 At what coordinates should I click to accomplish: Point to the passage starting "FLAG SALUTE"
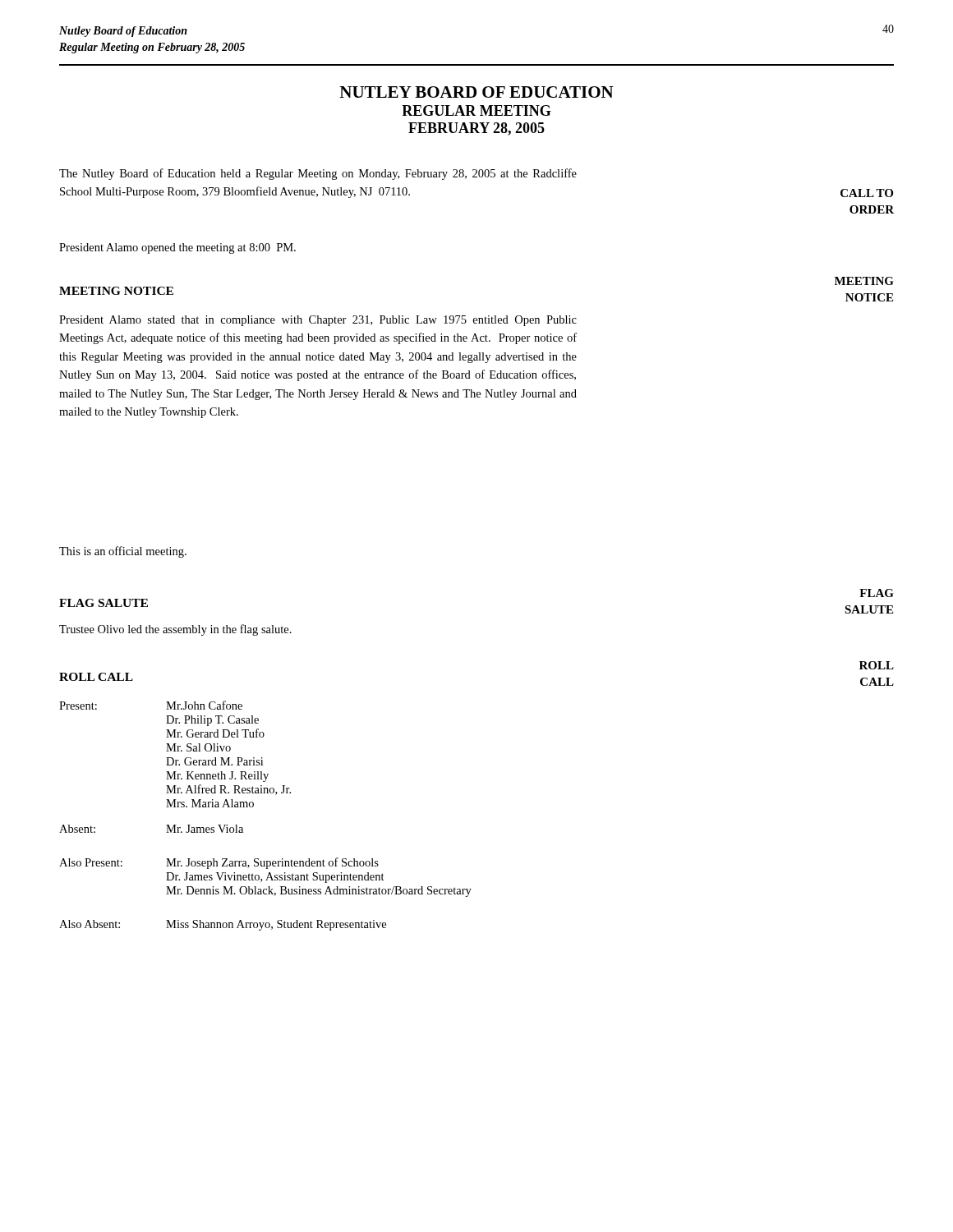pos(104,602)
